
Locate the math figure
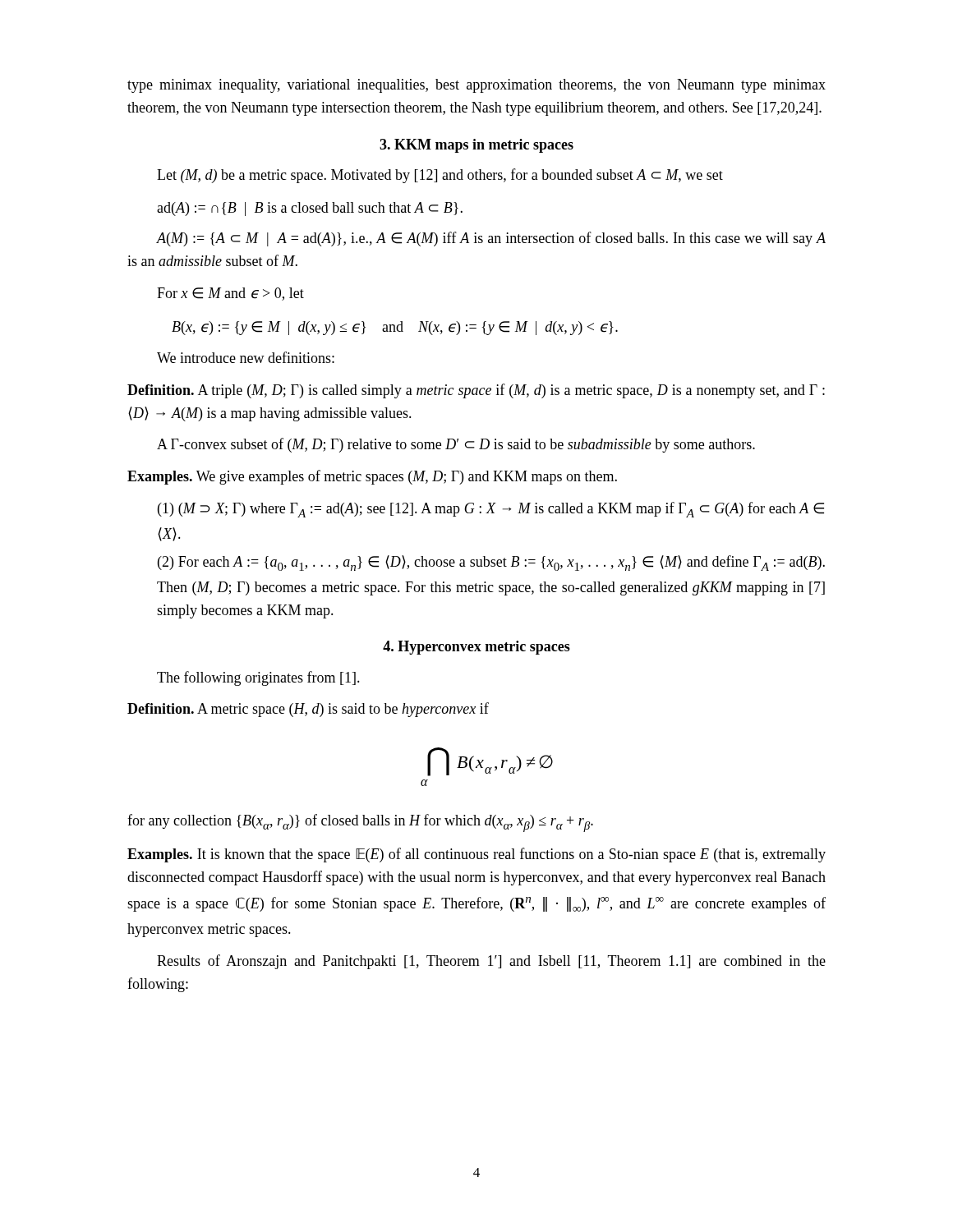pyautogui.click(x=476, y=766)
